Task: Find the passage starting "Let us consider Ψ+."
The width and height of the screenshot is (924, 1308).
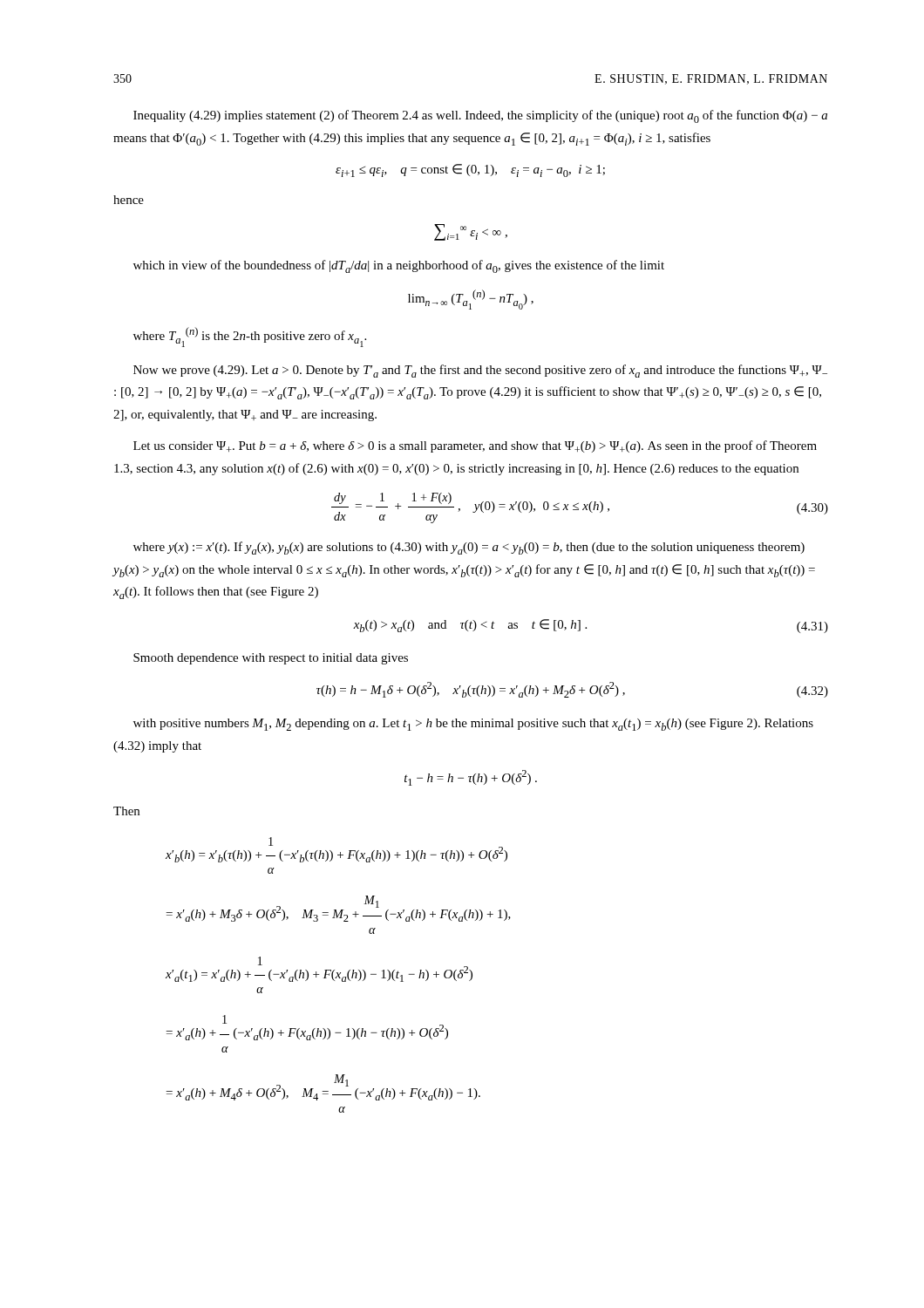Action: (x=465, y=457)
